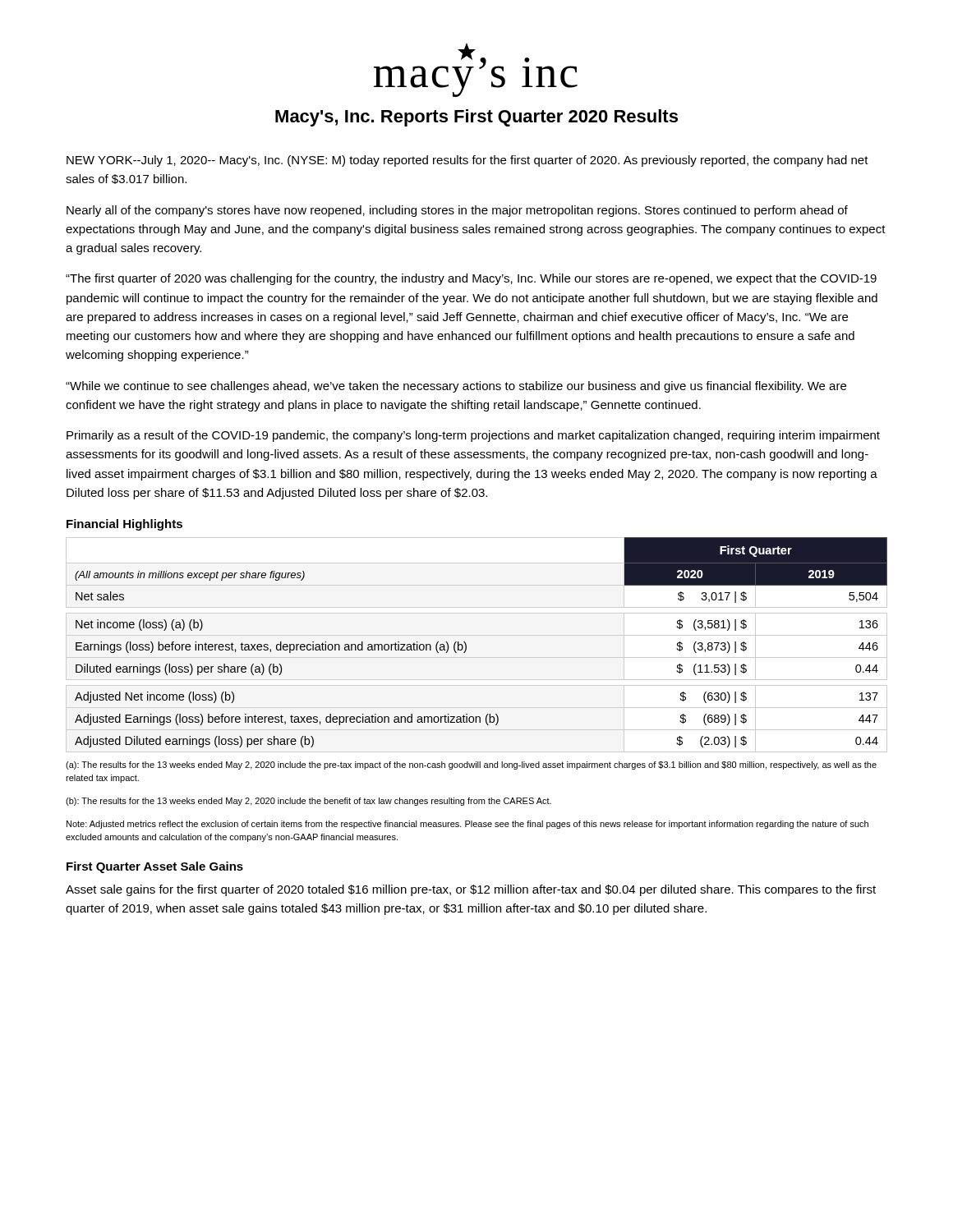Screen dimensions: 1232x953
Task: Find the title on this page that starts "Macy's, Inc. Reports"
Action: tap(476, 116)
